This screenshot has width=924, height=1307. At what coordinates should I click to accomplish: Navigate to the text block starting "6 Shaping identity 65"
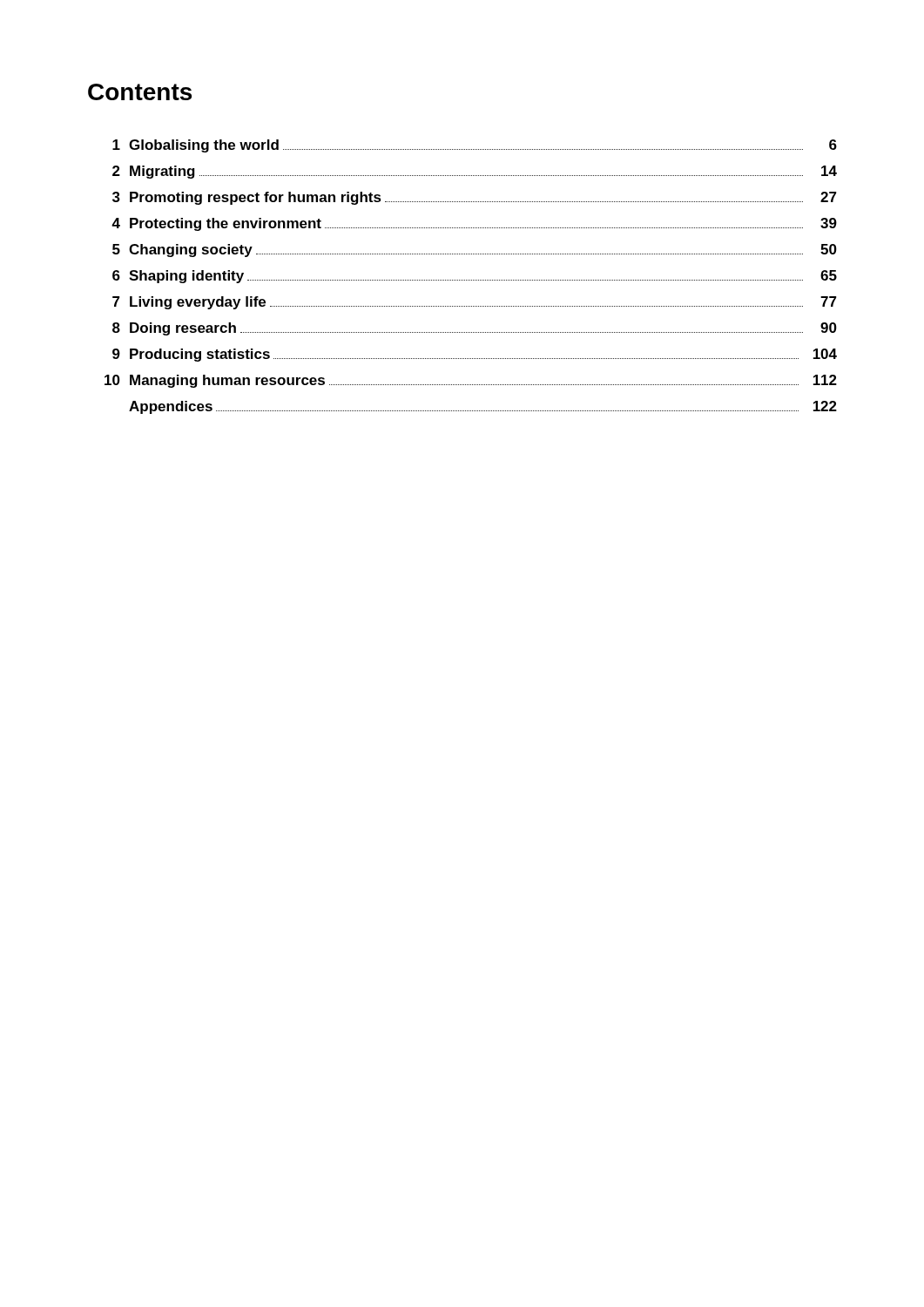pos(462,276)
